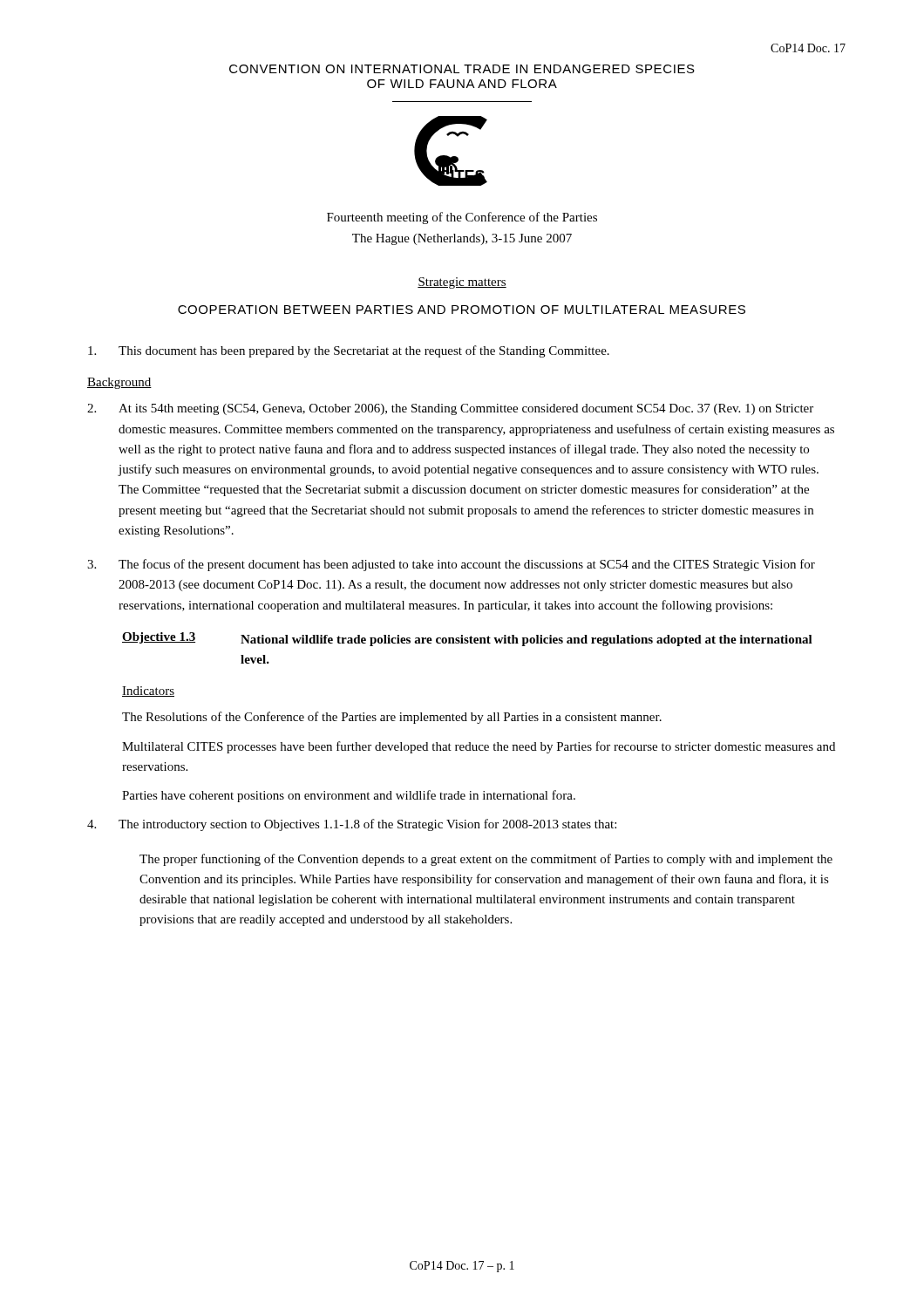Click on the text block with the text "Fourteenth meeting of the"

462,228
